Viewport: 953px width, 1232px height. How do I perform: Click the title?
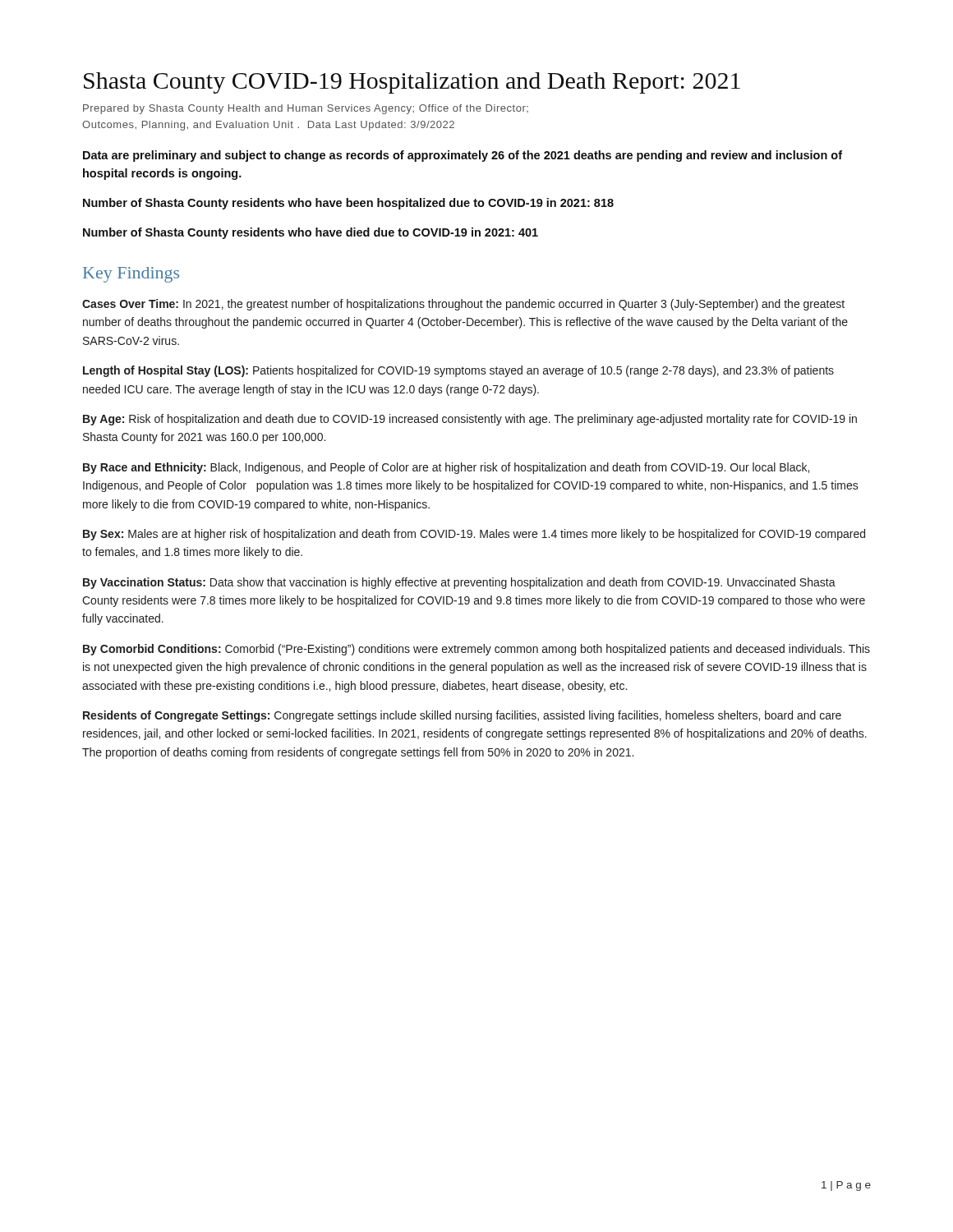(476, 80)
